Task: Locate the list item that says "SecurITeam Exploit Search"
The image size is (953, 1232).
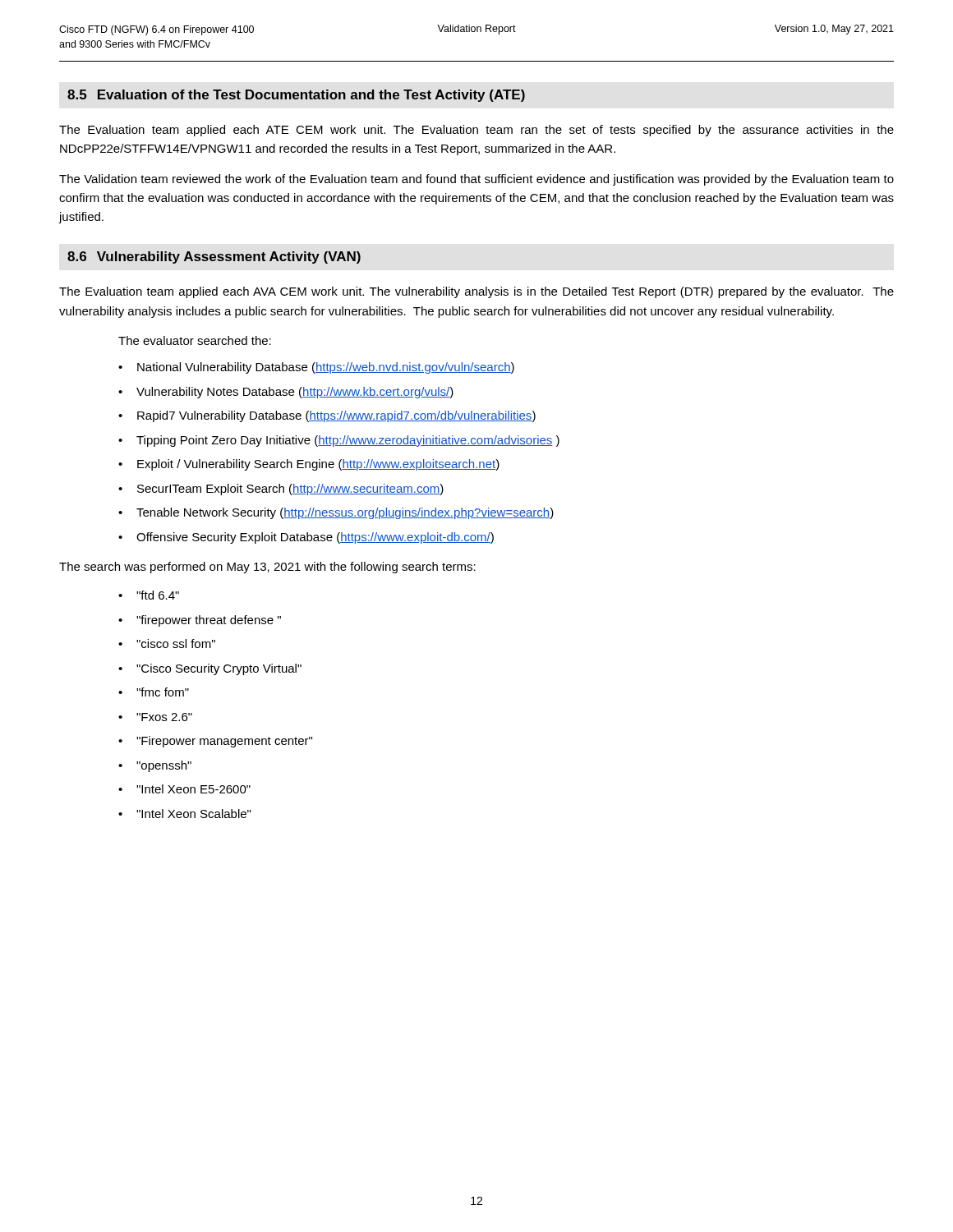Action: tap(290, 488)
